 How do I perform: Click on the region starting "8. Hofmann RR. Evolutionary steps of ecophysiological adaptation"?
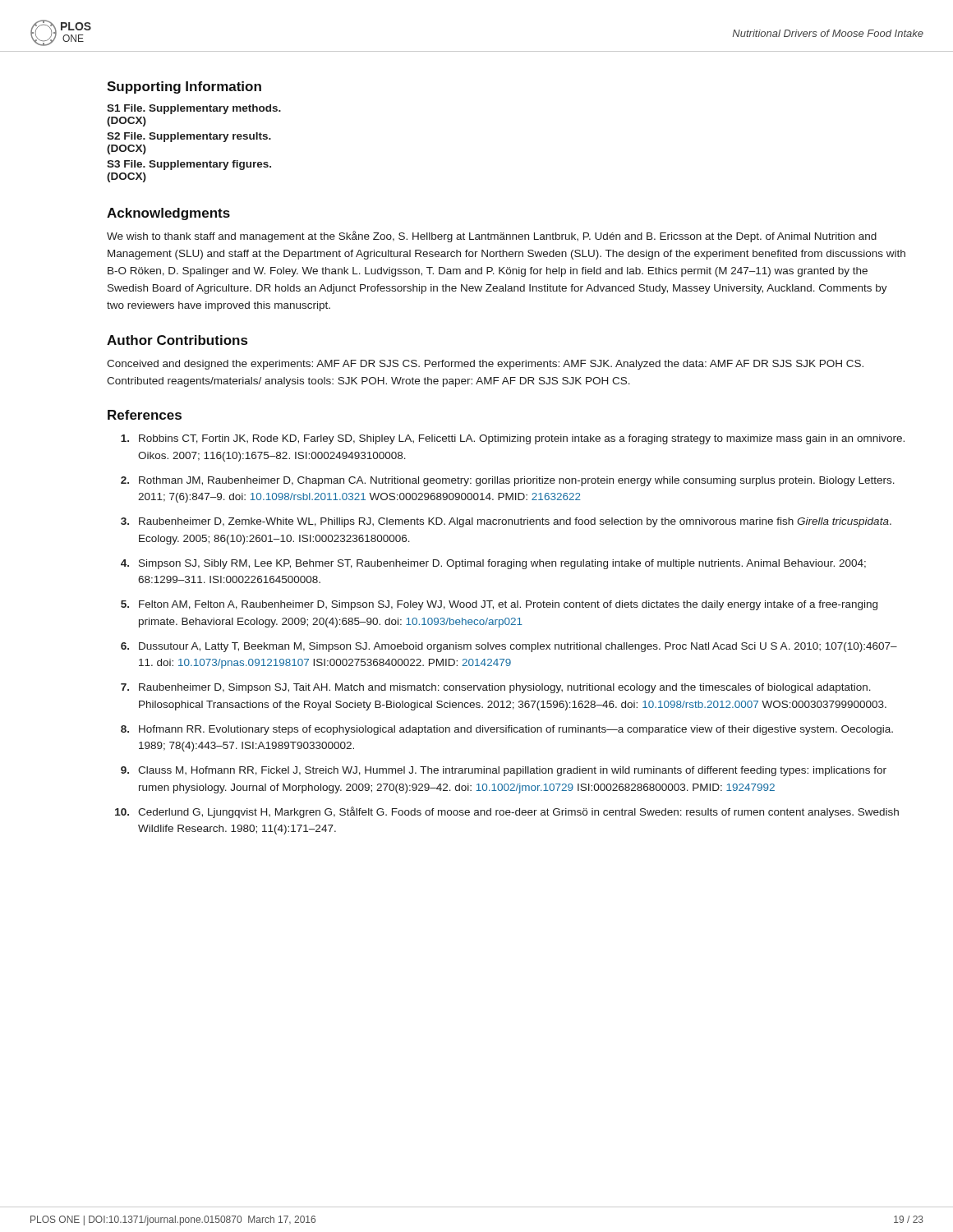click(507, 738)
